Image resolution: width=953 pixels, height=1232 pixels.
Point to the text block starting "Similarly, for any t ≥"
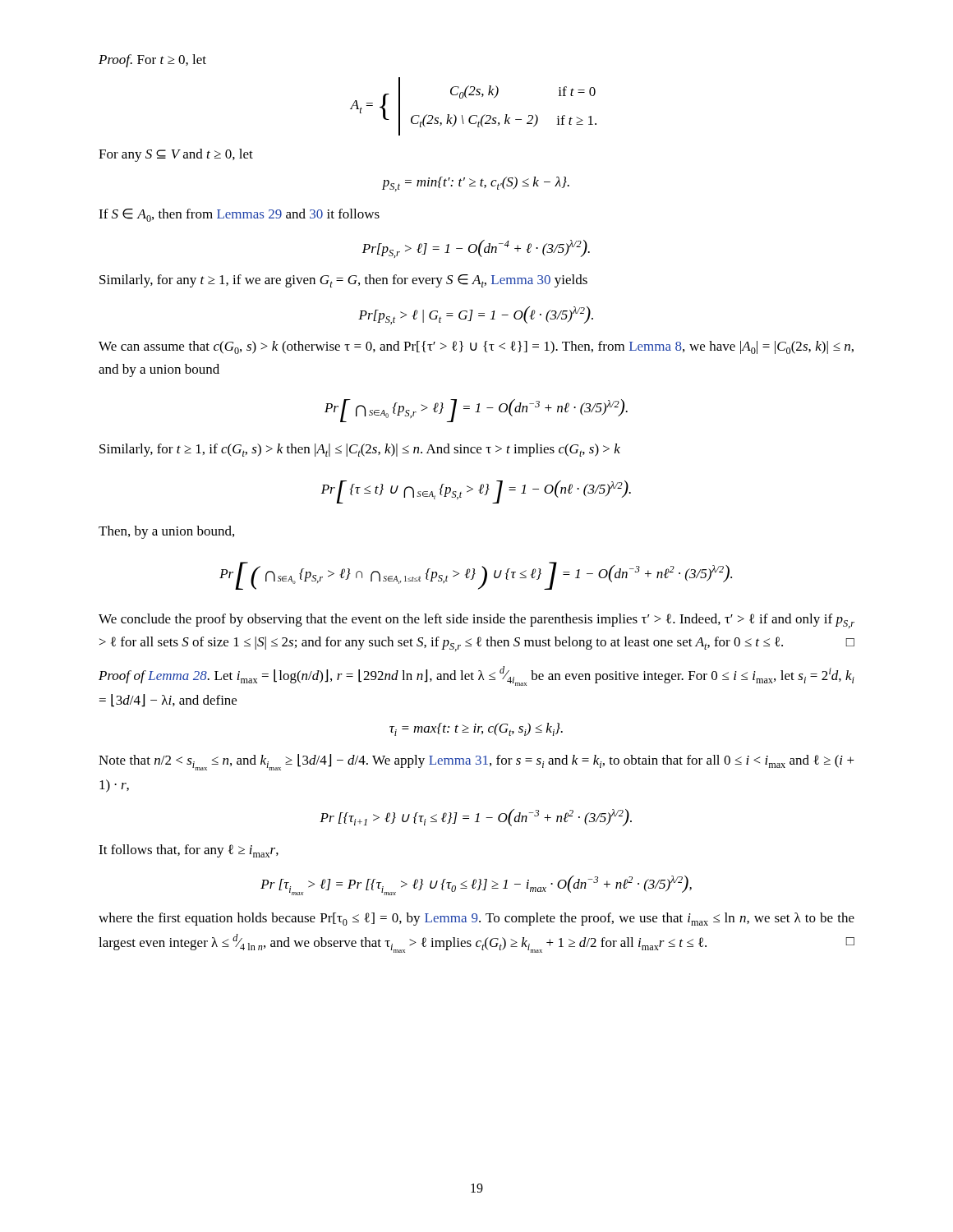(343, 281)
